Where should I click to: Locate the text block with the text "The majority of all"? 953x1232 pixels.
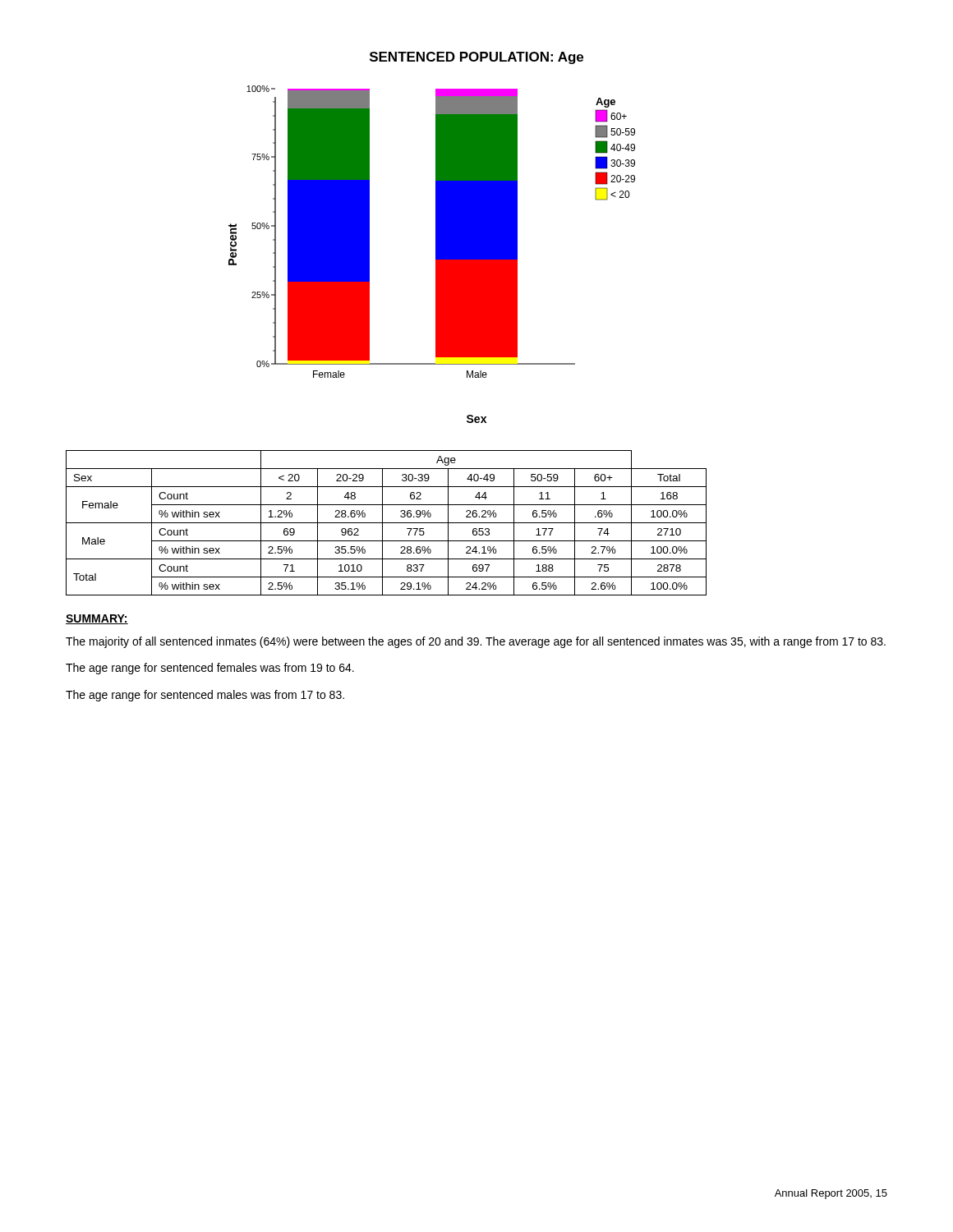pyautogui.click(x=476, y=641)
